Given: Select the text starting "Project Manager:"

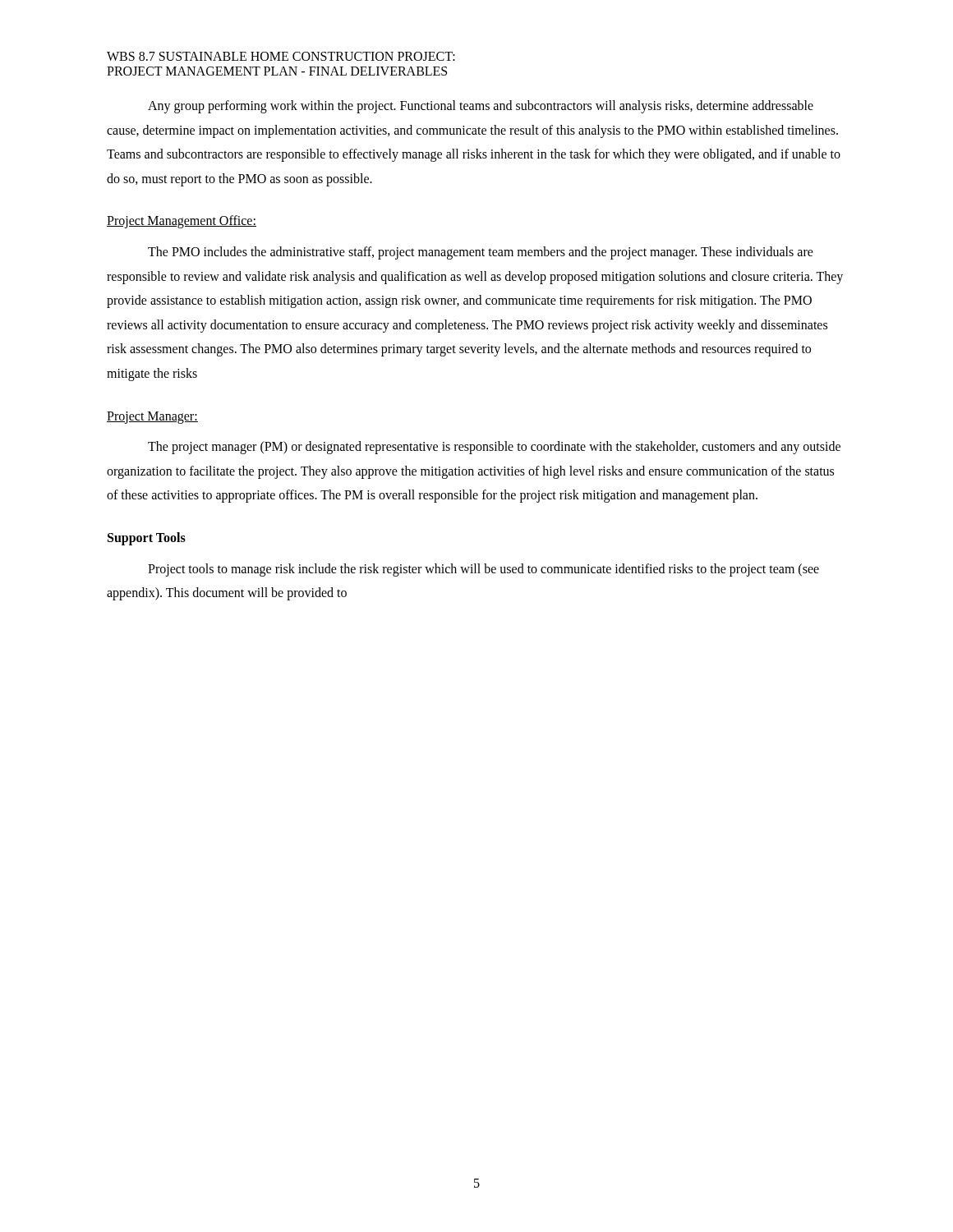Looking at the screenshot, I should coord(152,416).
